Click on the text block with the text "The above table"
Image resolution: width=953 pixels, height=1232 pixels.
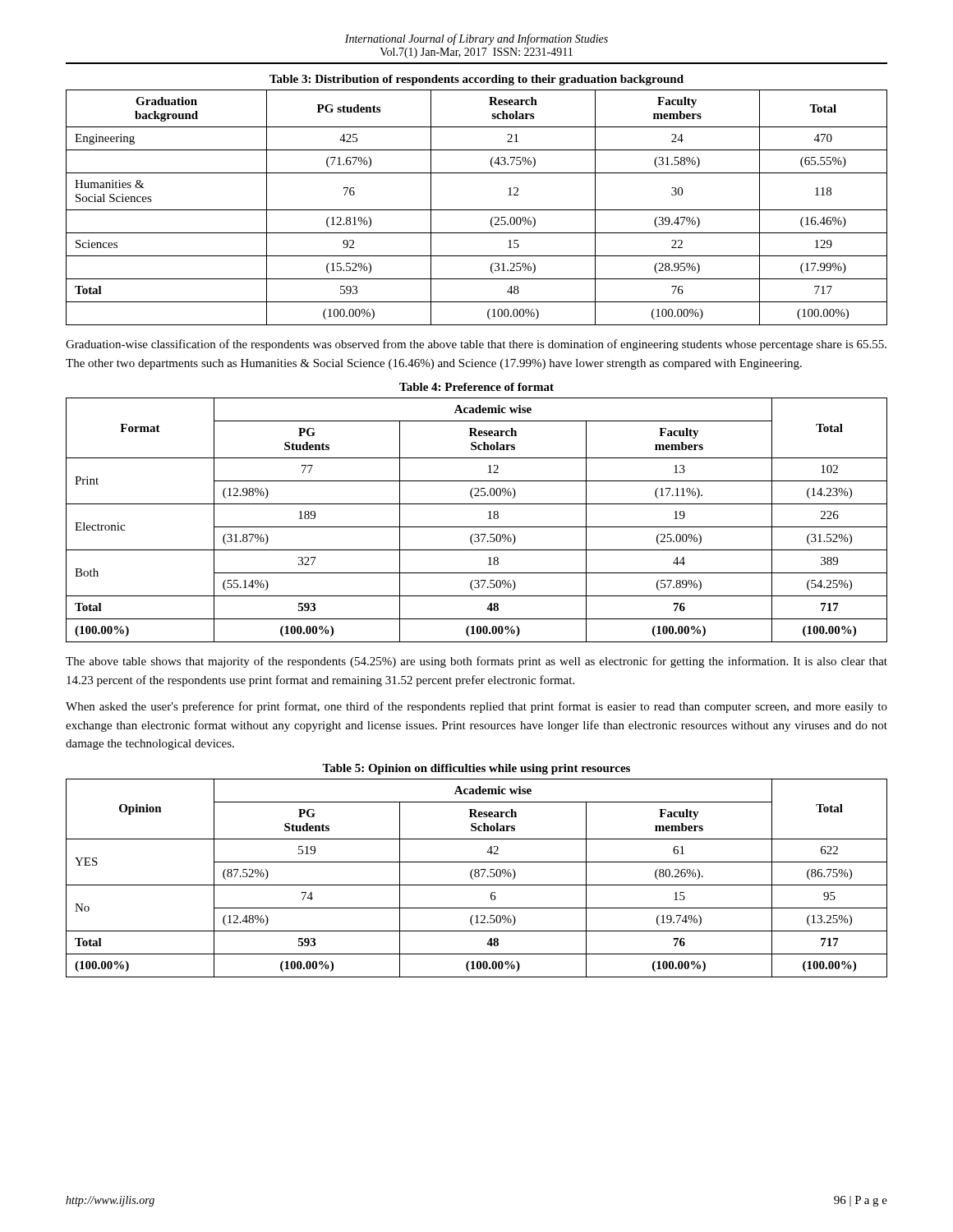pyautogui.click(x=476, y=670)
